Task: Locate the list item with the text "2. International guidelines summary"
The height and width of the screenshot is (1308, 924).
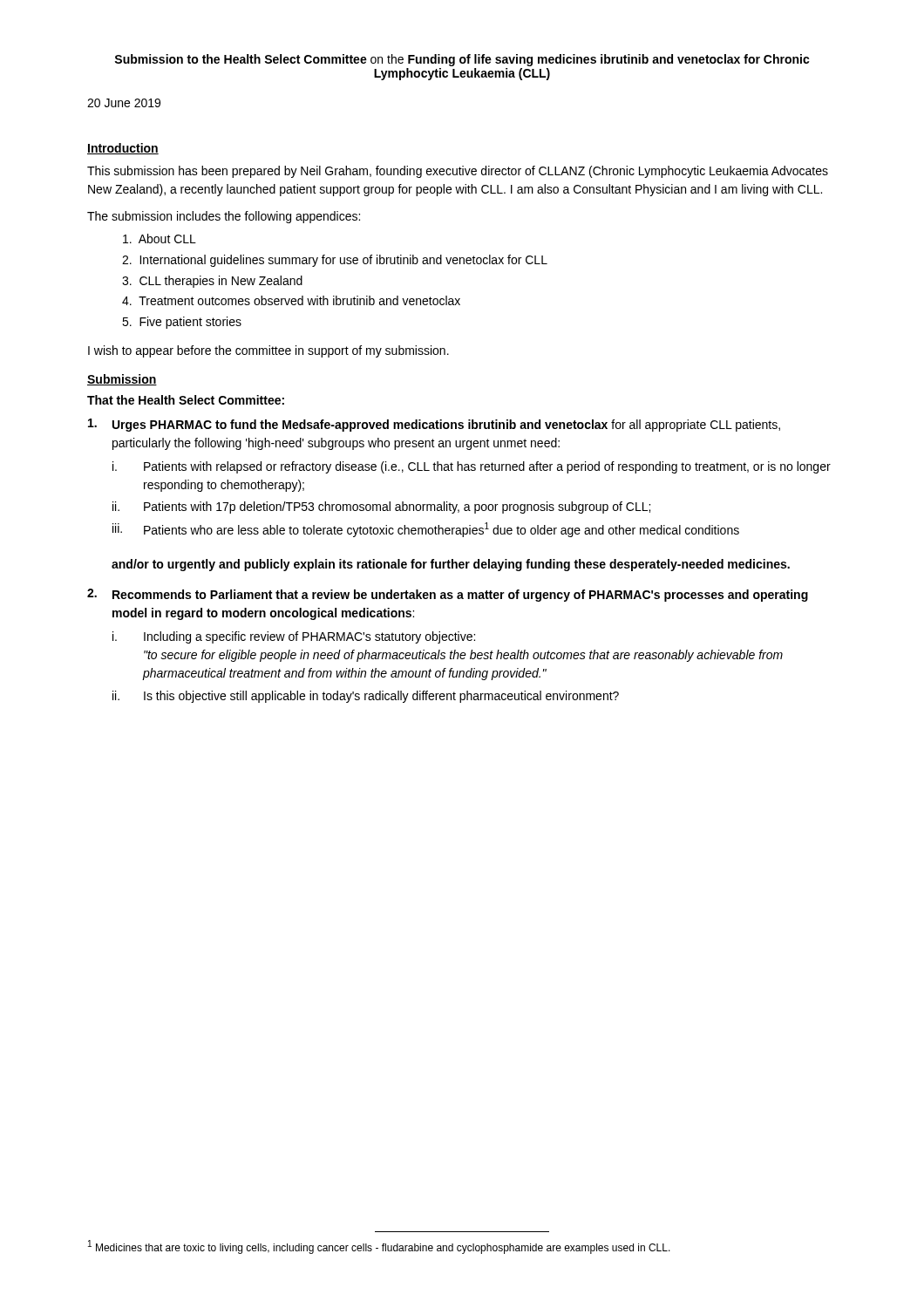Action: [335, 260]
